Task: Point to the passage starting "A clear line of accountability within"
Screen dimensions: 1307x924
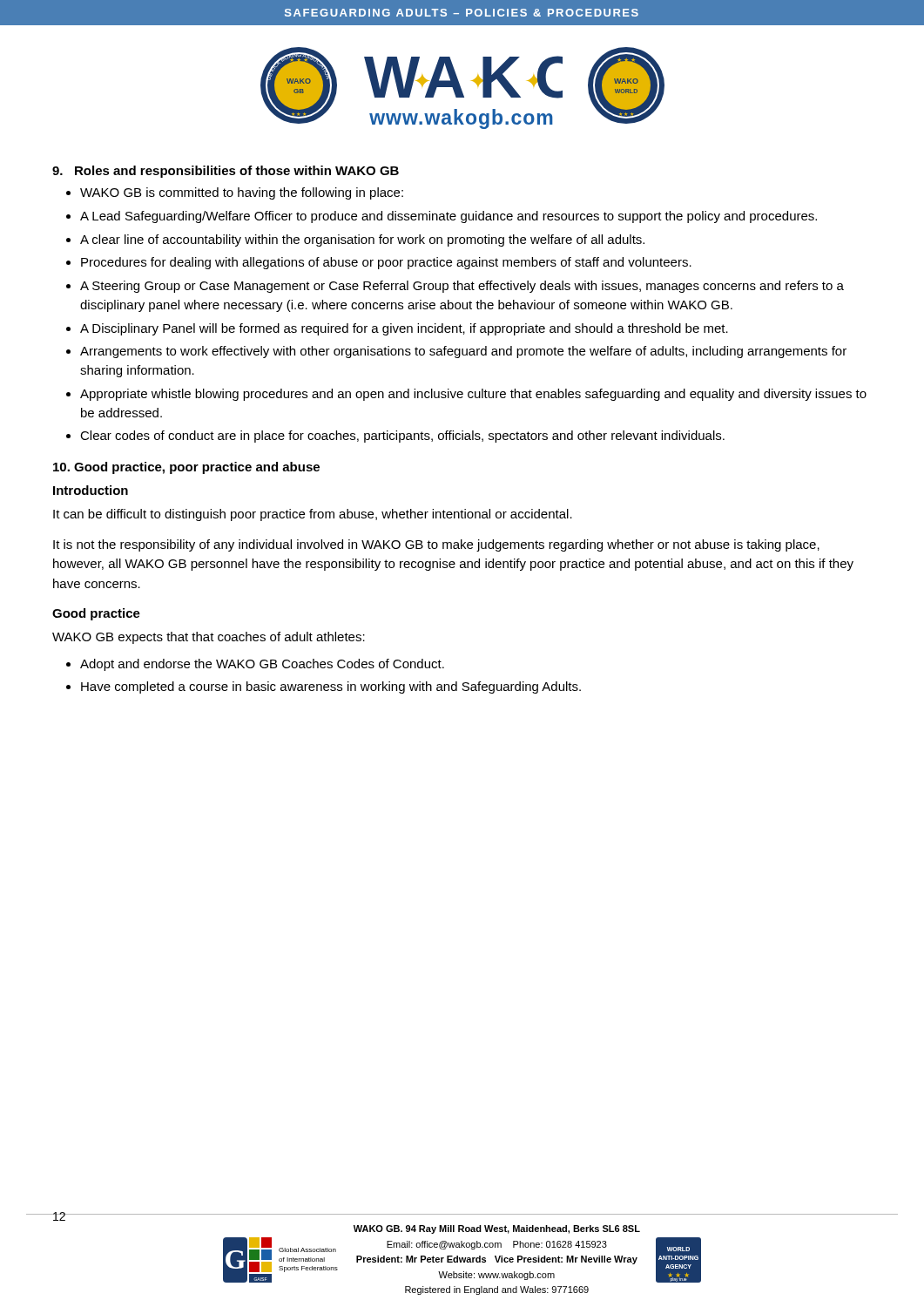Action: [363, 239]
